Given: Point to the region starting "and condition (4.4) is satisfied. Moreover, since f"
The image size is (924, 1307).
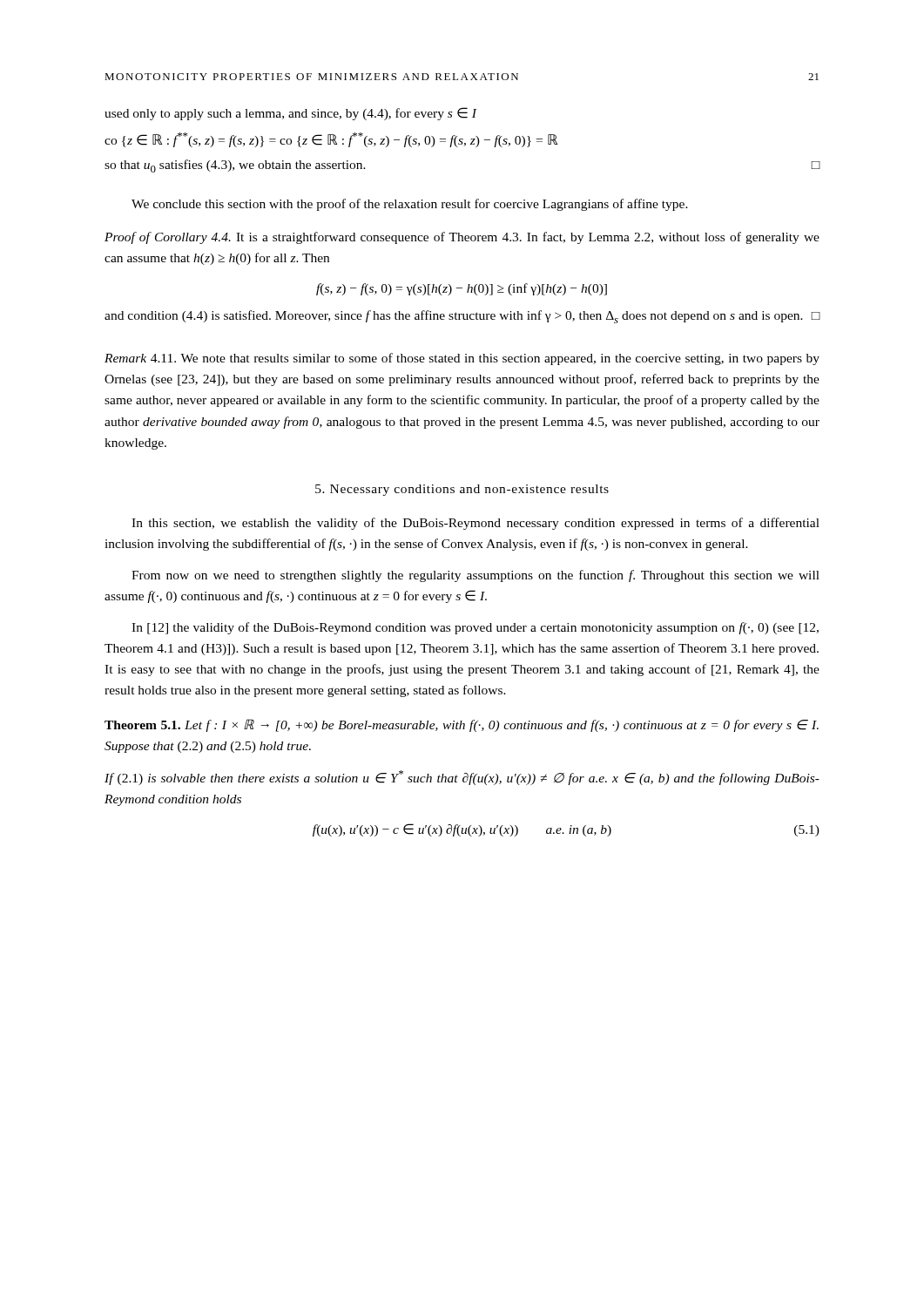Looking at the screenshot, I should [x=462, y=317].
